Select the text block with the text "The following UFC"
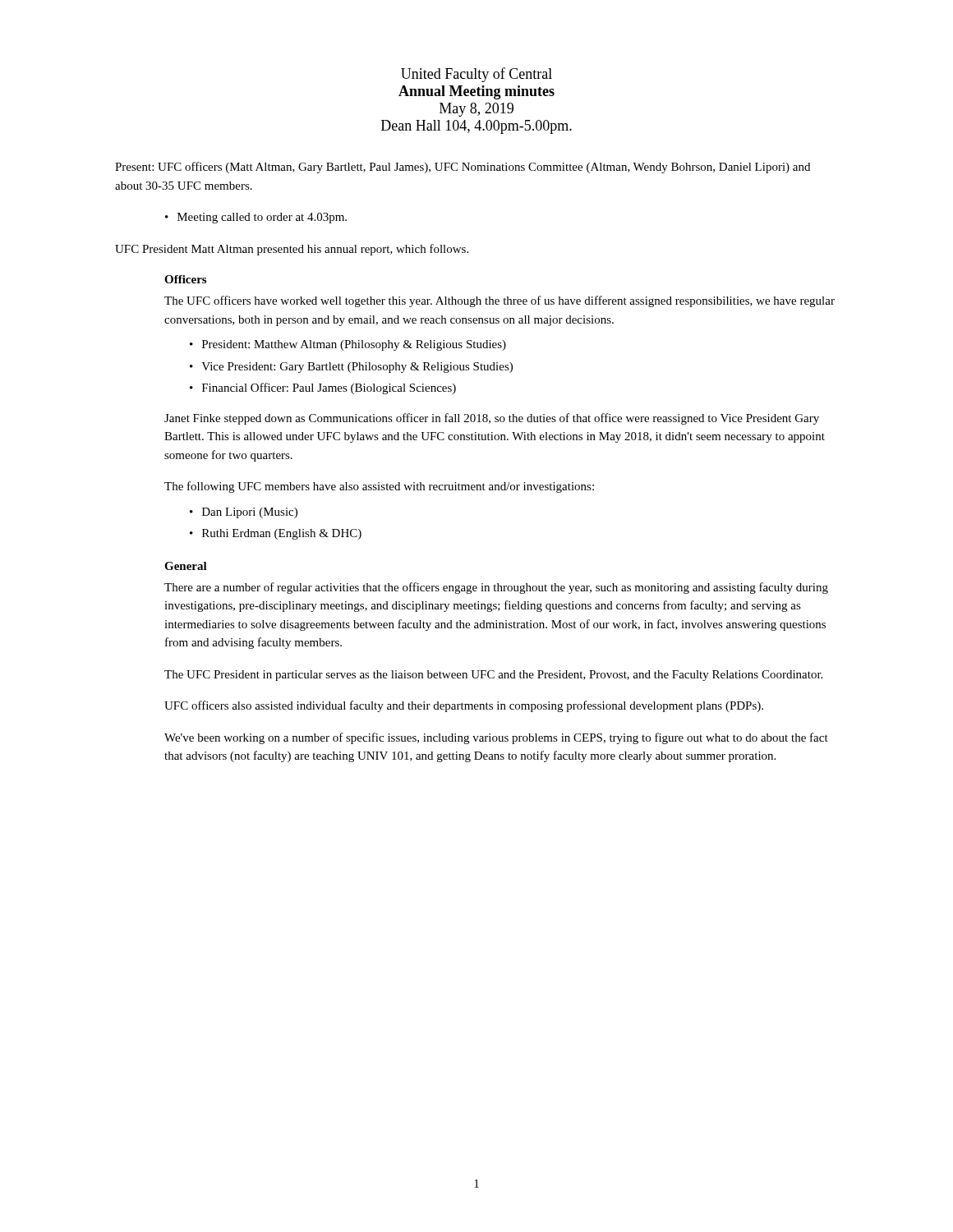Screen dimensions: 1232x953 380,486
